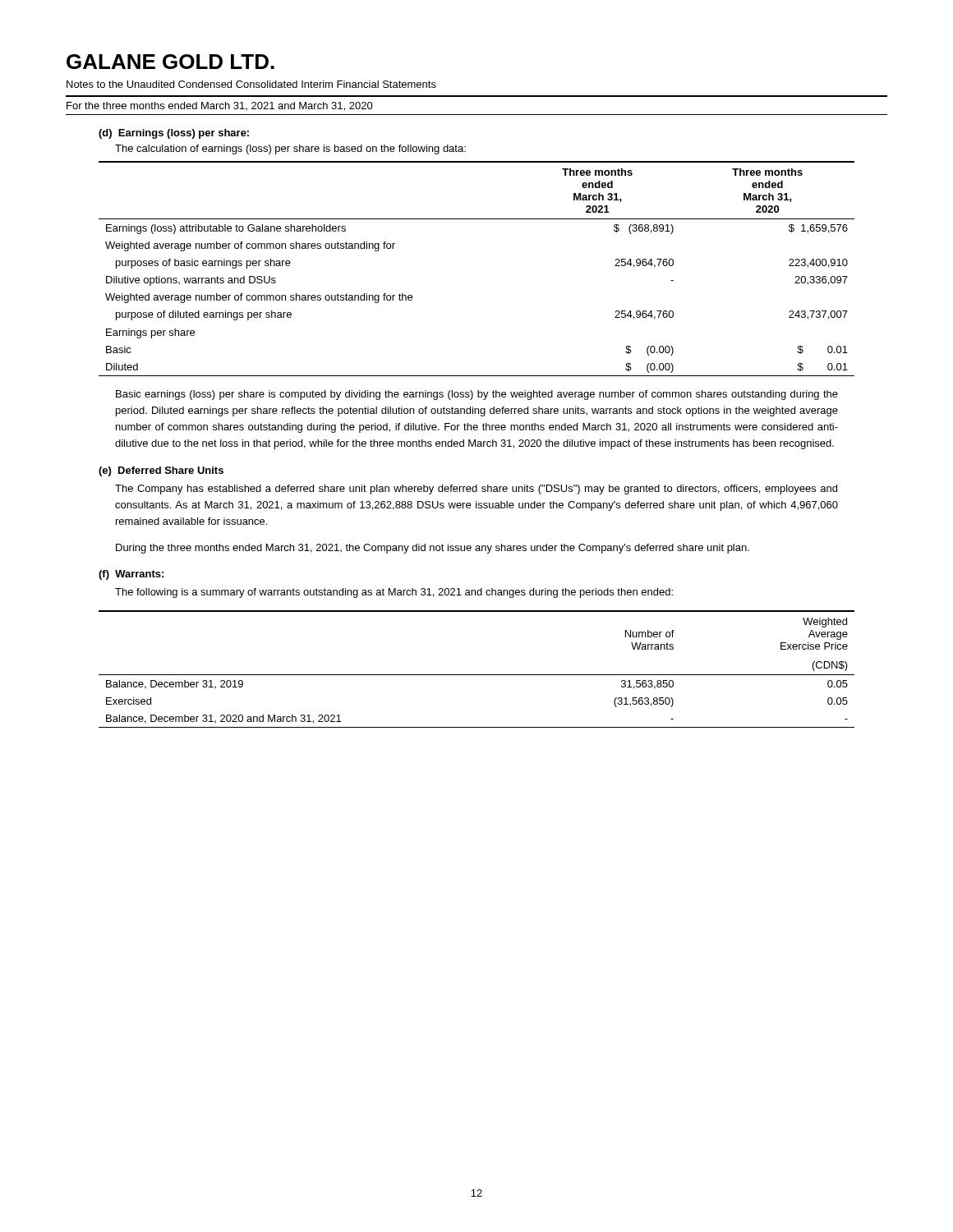Navigate to the passage starting "Basic earnings (loss) per share is computed"

coord(476,419)
